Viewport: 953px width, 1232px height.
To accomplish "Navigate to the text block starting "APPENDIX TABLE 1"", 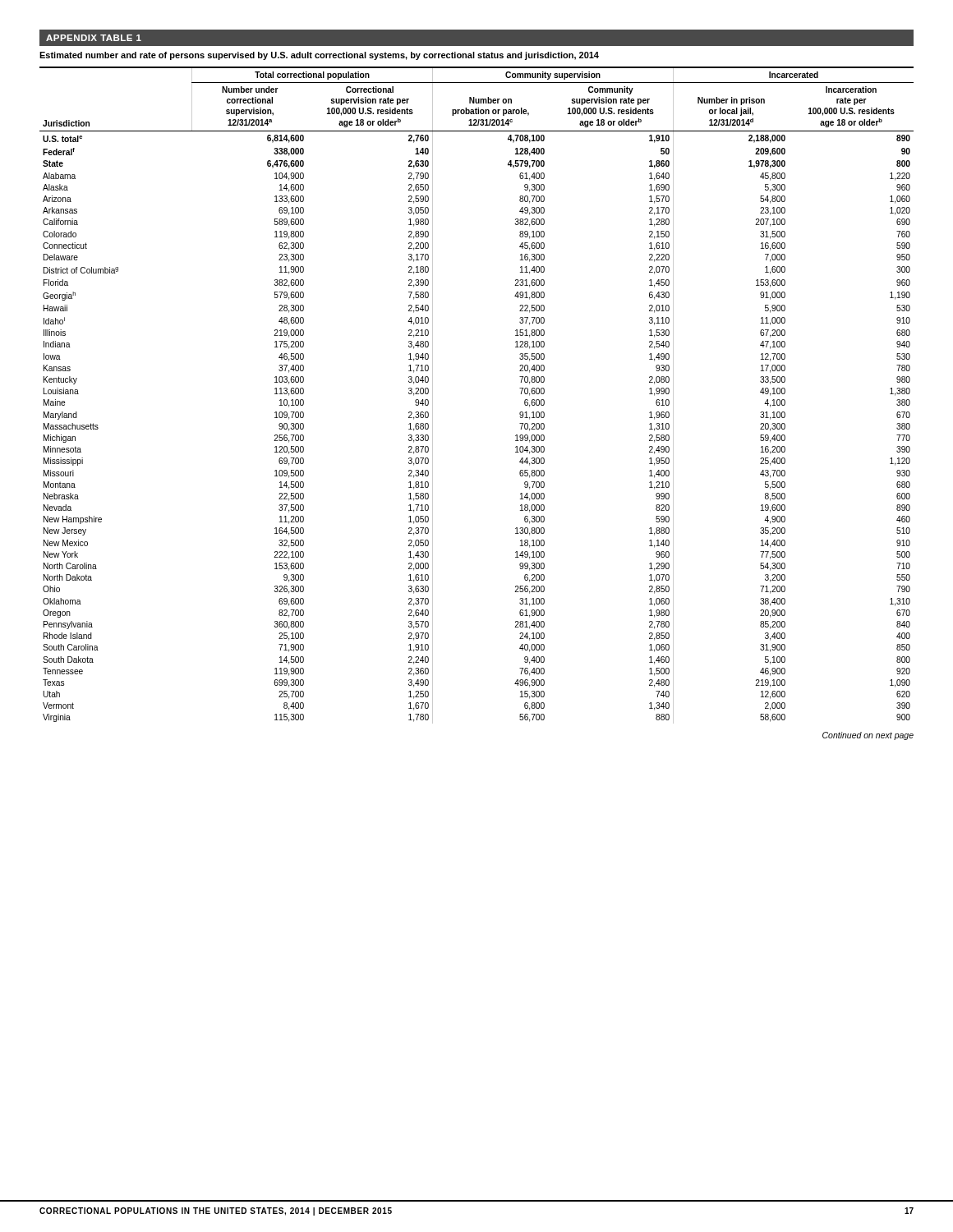I will tap(94, 38).
